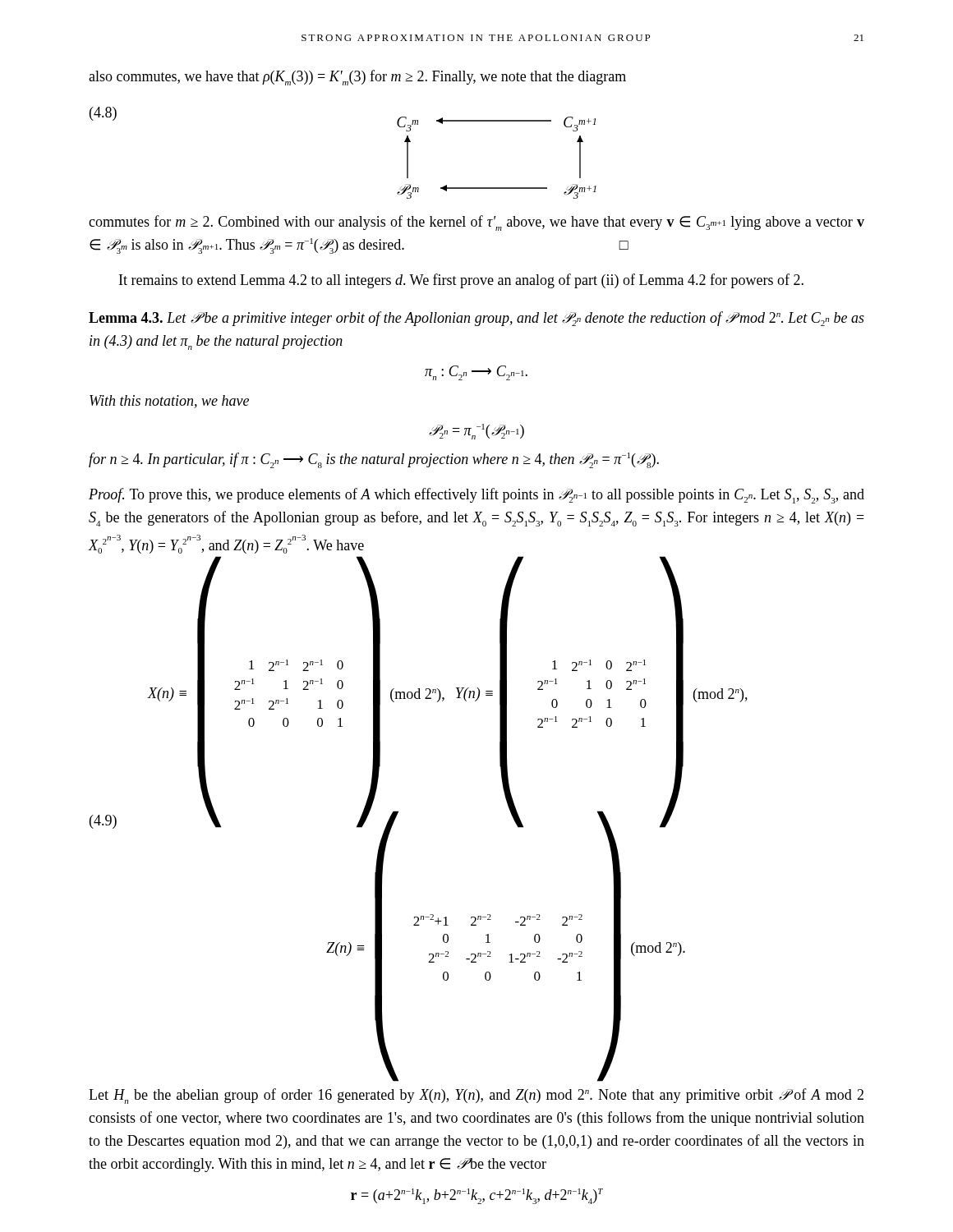Screen dimensions: 1232x953
Task: Select the text block with the text "Proof. To prove"
Action: coord(476,521)
